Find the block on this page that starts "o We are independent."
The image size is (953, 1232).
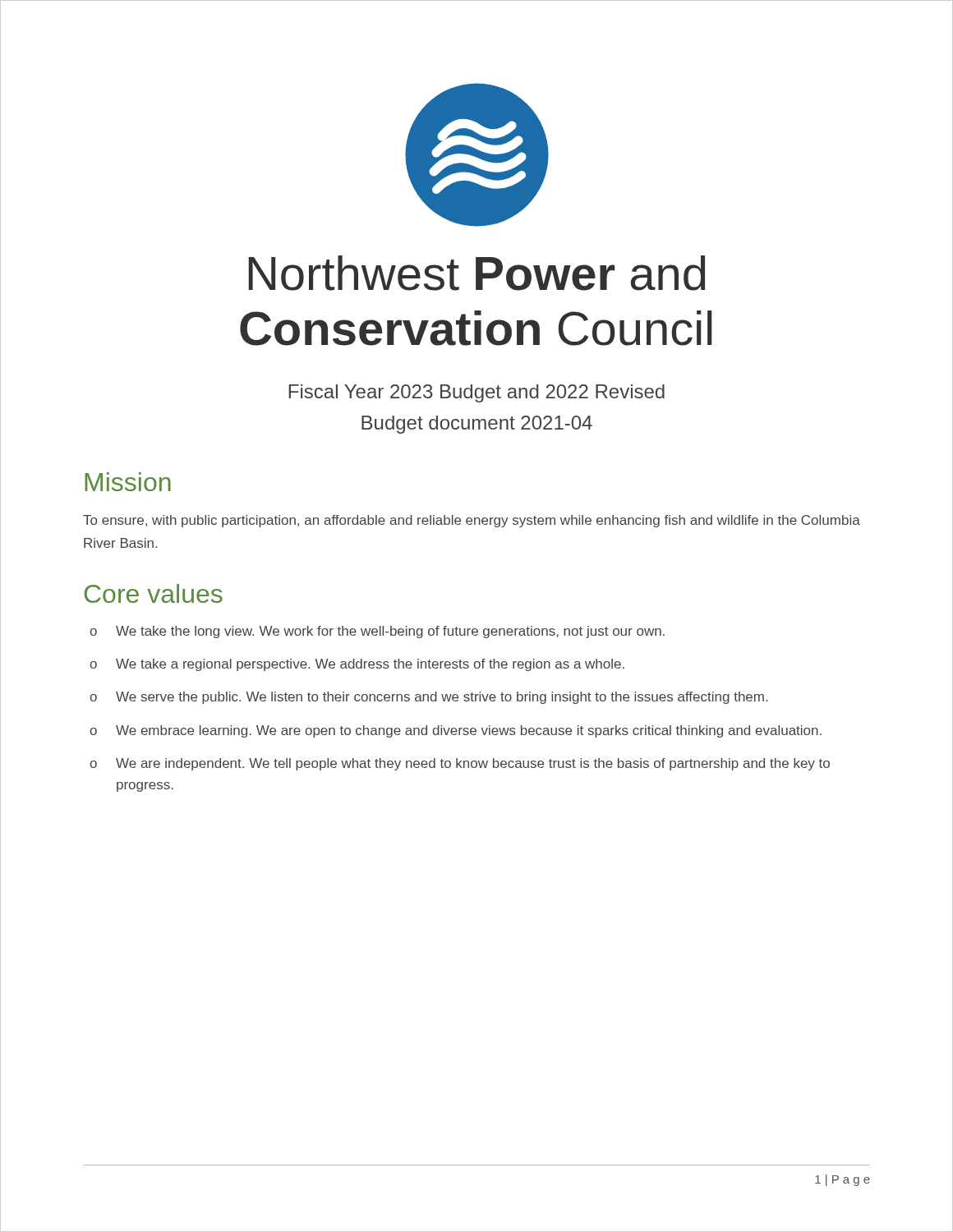click(x=476, y=775)
